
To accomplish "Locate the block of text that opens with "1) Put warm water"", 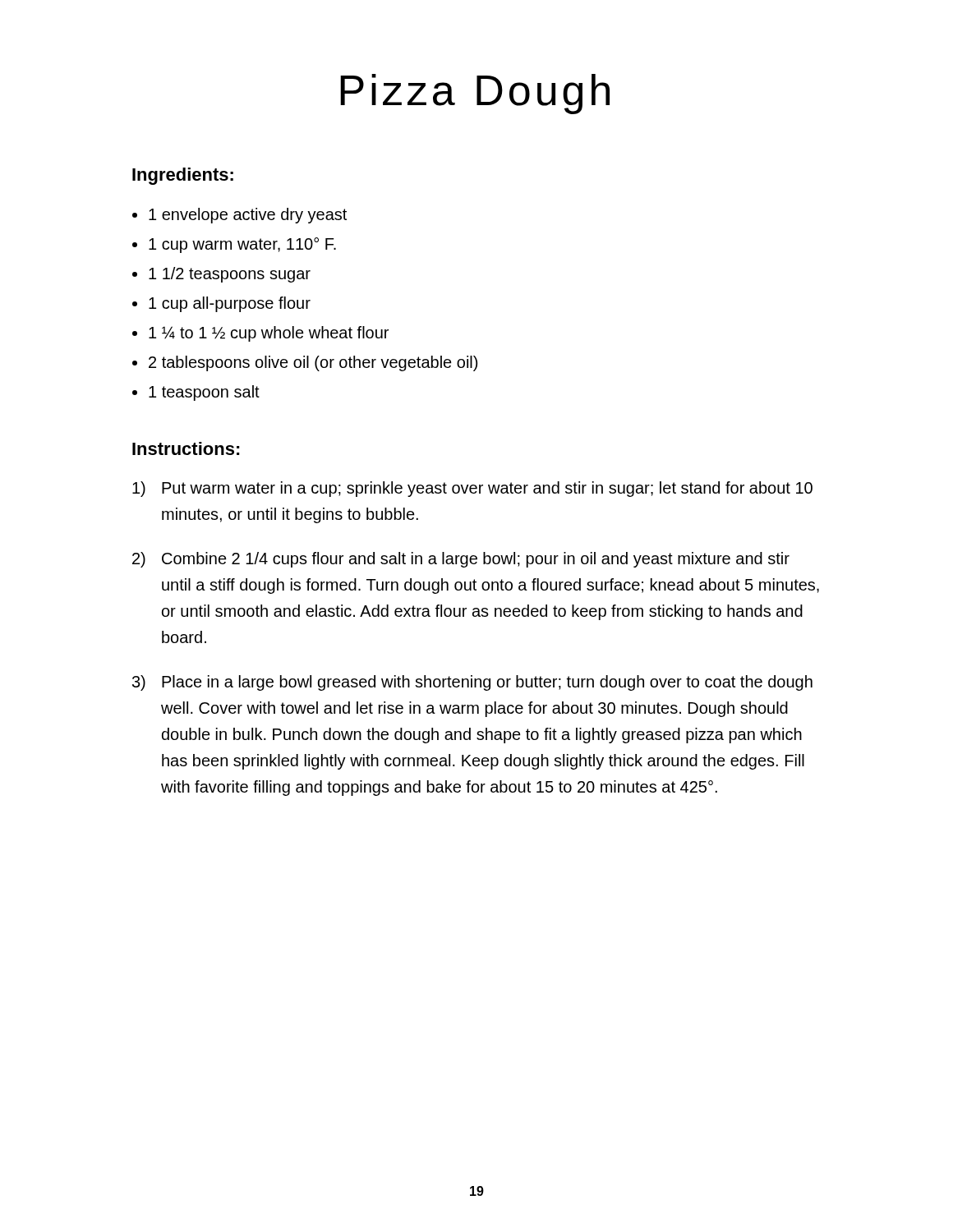I will (x=476, y=501).
